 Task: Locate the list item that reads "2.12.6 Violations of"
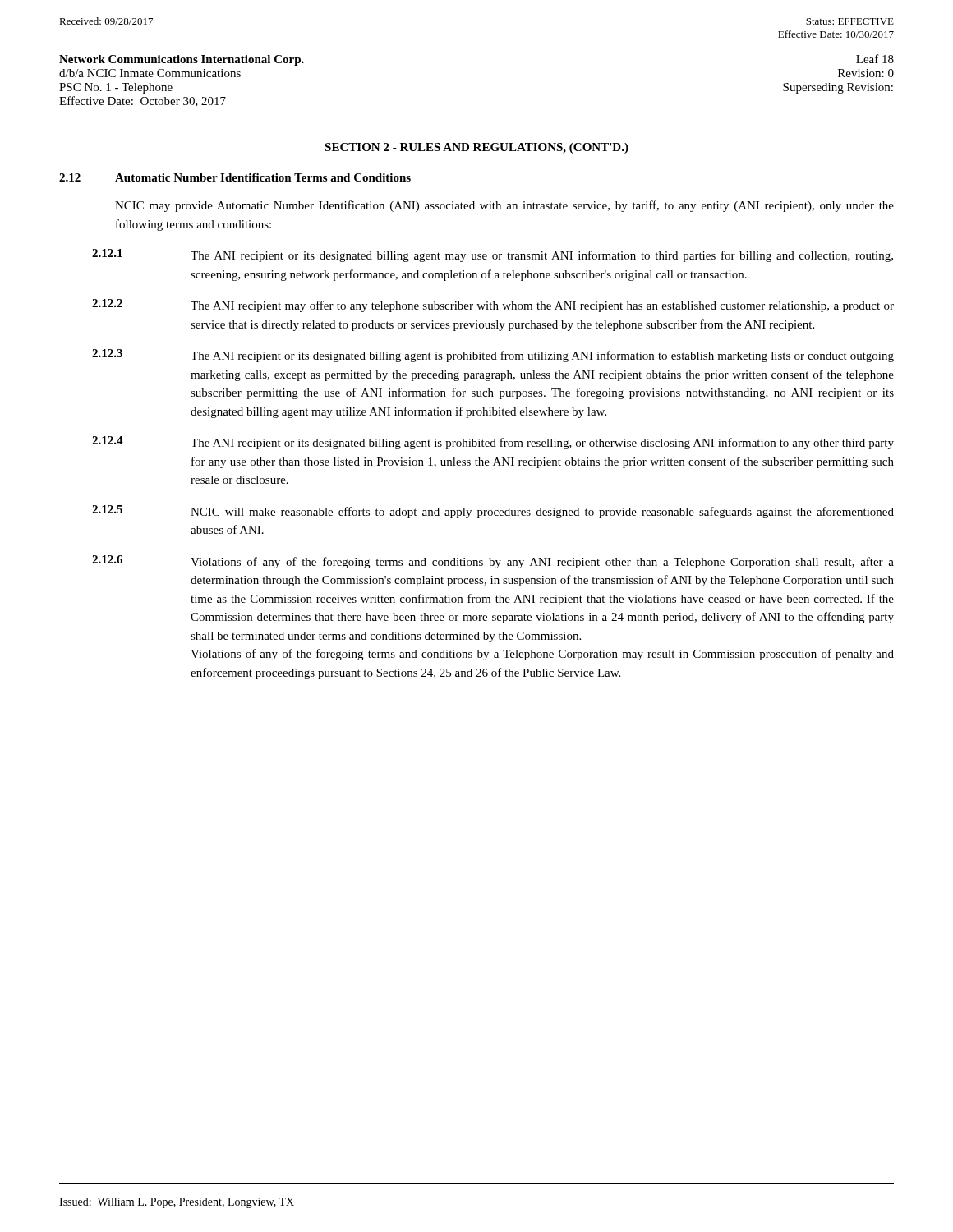(x=476, y=617)
